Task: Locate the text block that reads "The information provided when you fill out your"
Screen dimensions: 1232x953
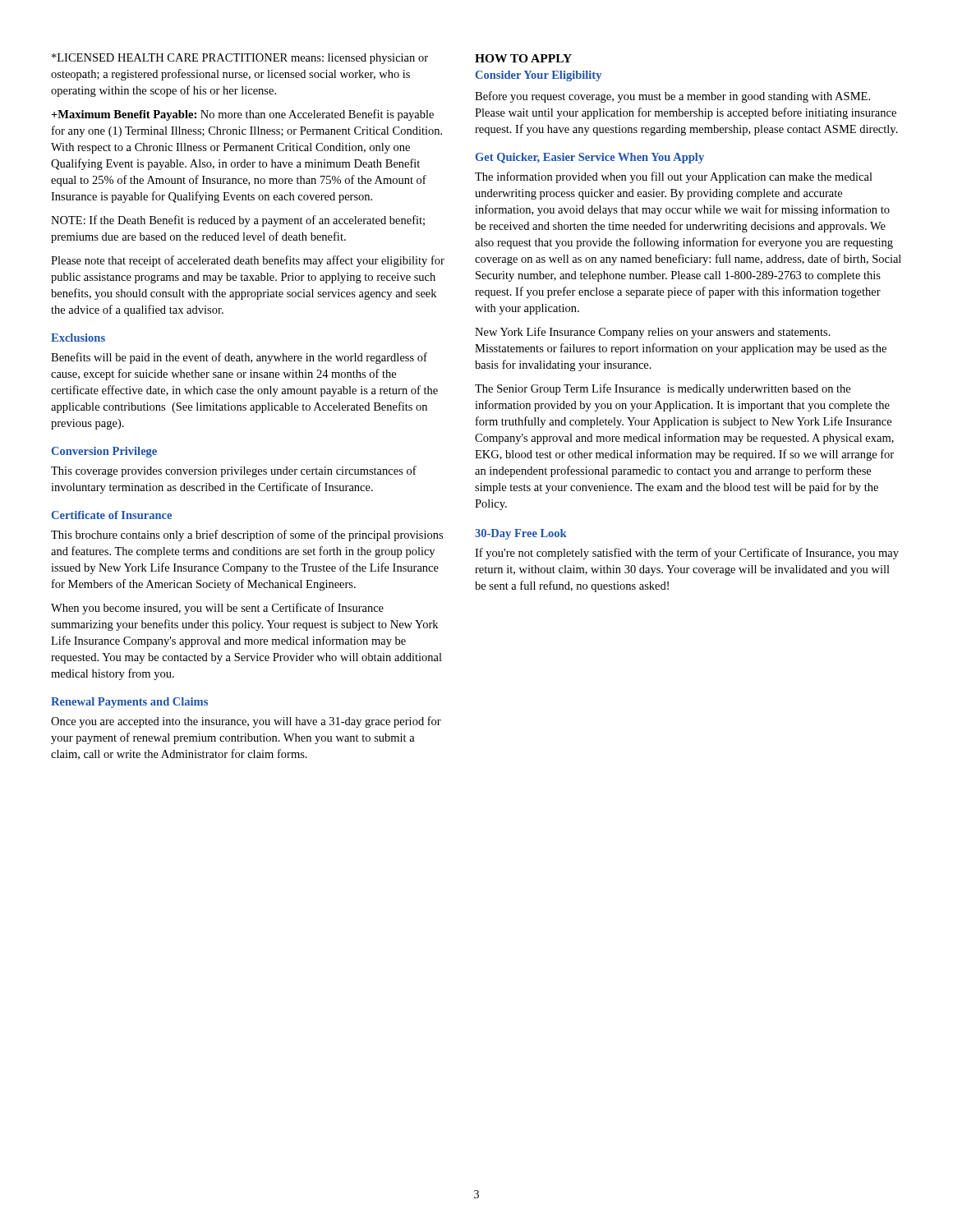Action: point(688,243)
